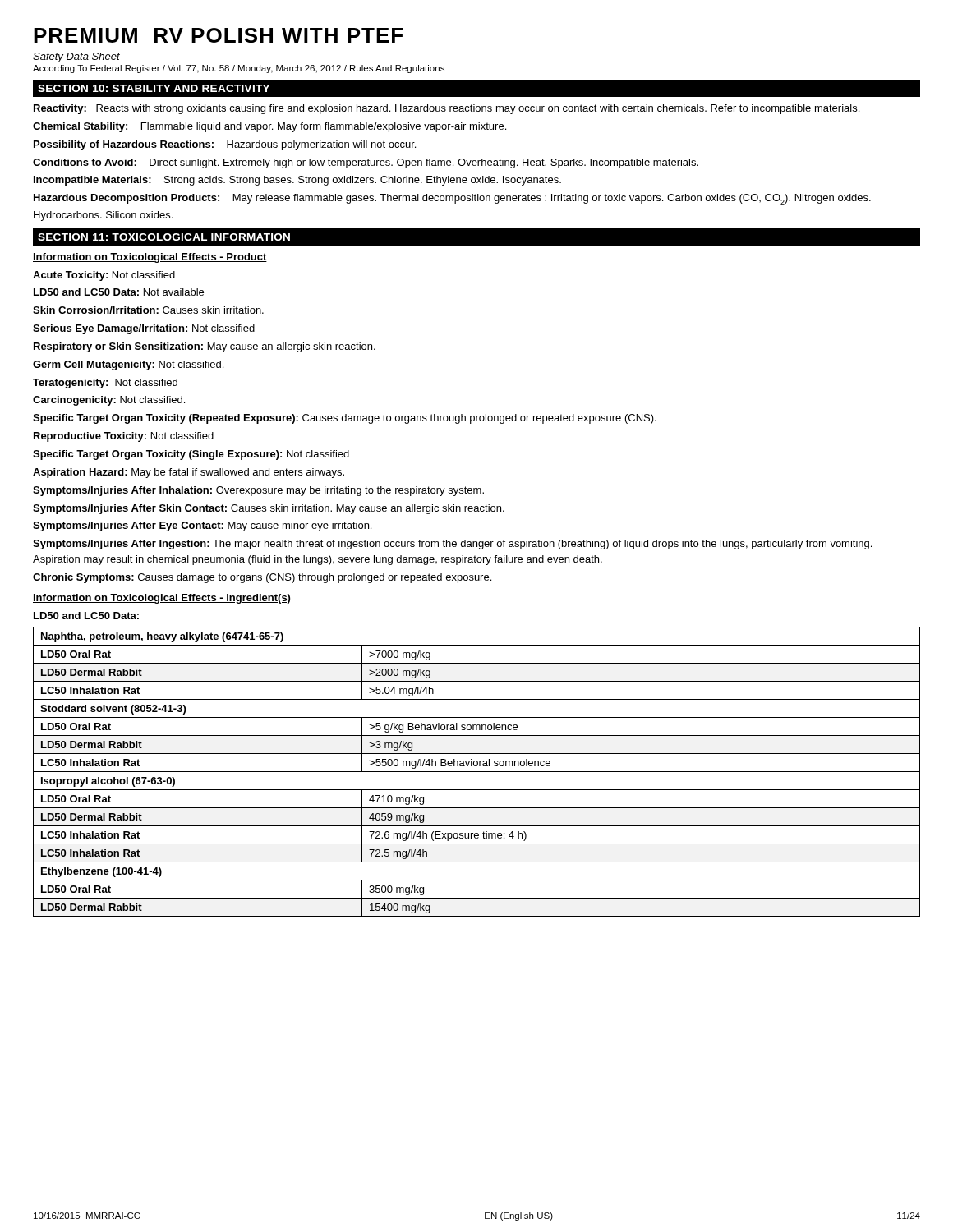Navigate to the block starting "Symptoms/Injuries After Eye Contact: May cause"
This screenshot has height=1232, width=953.
203,526
